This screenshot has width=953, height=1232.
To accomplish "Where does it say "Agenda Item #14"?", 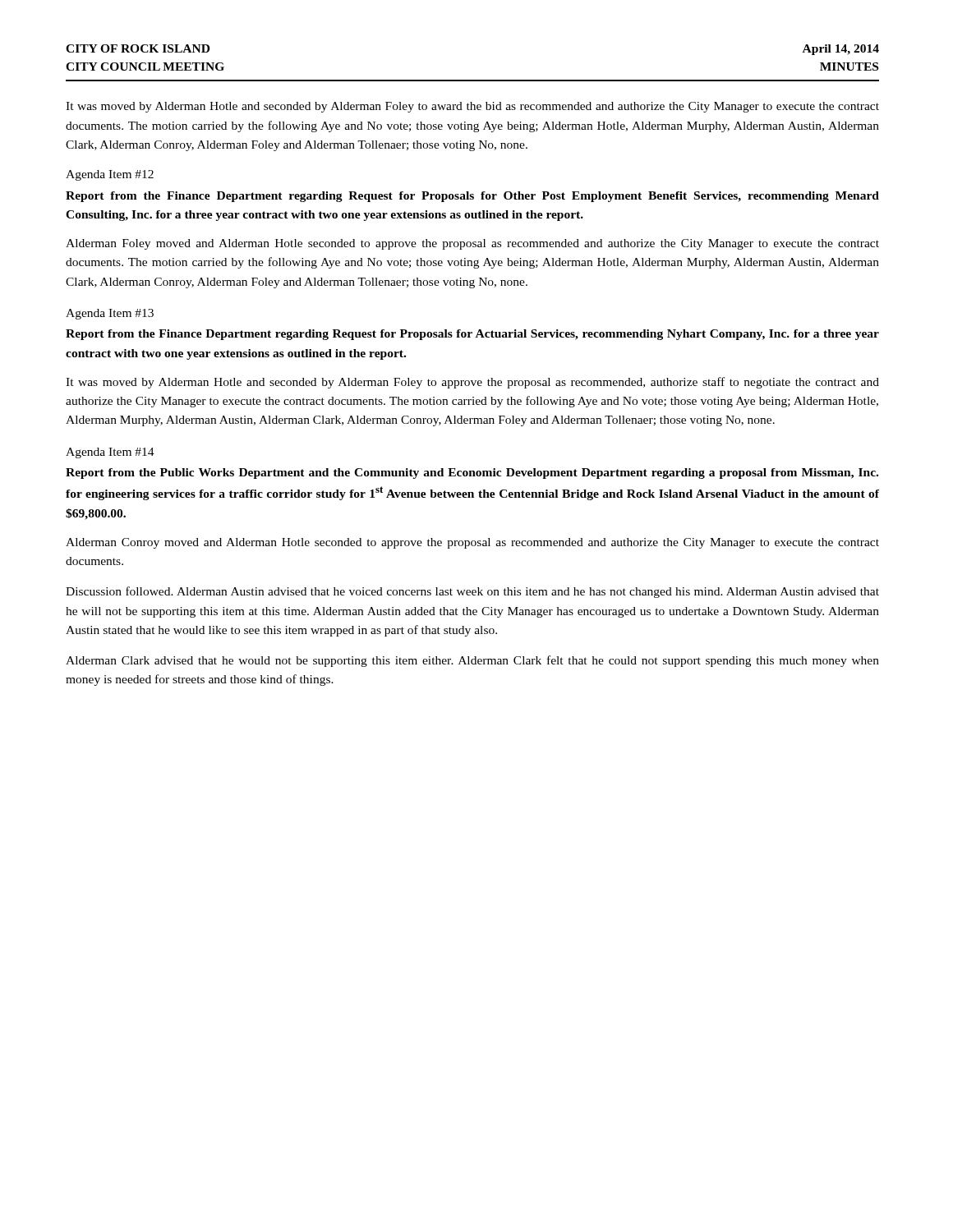I will coord(110,451).
